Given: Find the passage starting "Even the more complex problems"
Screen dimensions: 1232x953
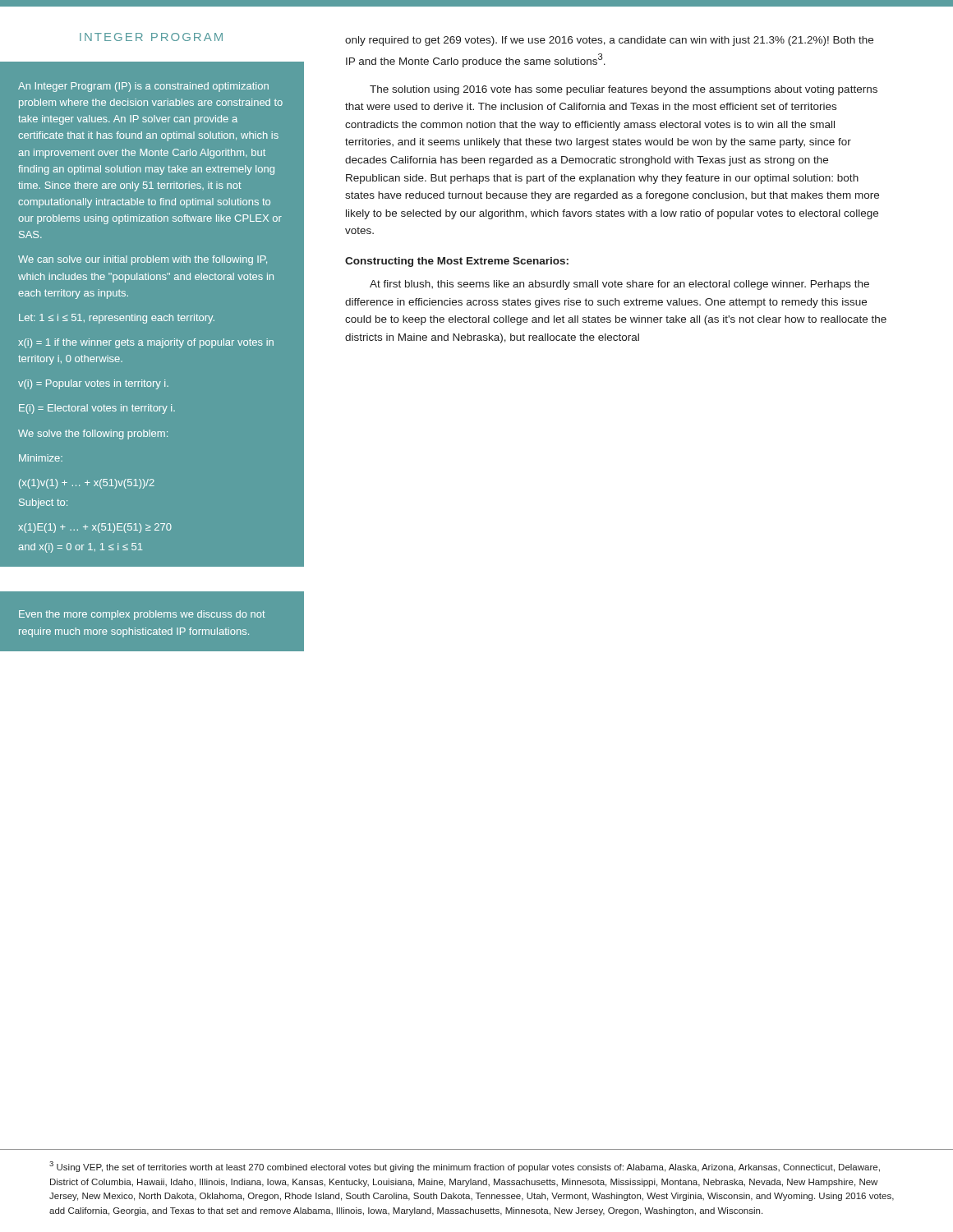Looking at the screenshot, I should coord(152,623).
